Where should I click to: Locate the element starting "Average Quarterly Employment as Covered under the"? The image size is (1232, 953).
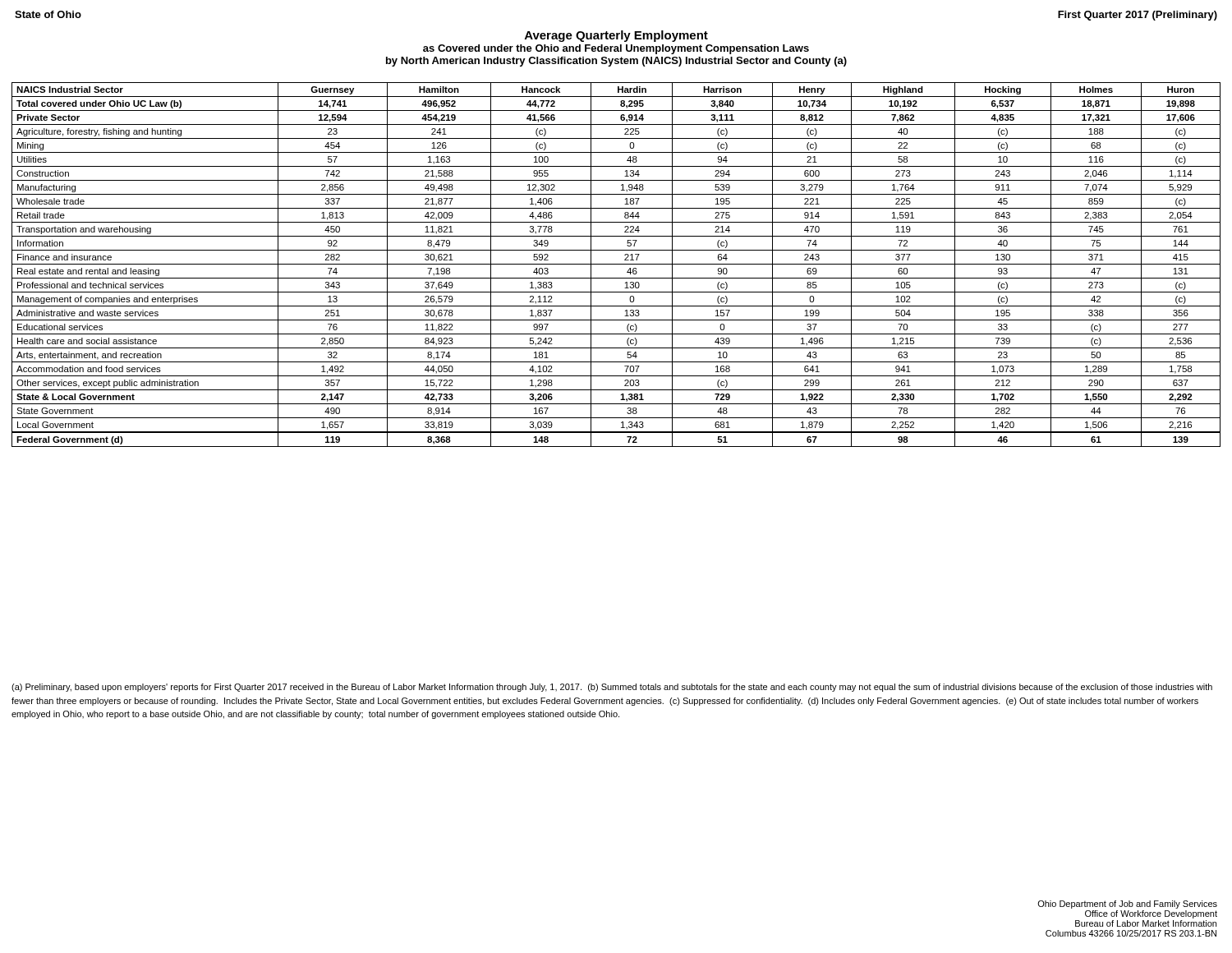(x=616, y=47)
